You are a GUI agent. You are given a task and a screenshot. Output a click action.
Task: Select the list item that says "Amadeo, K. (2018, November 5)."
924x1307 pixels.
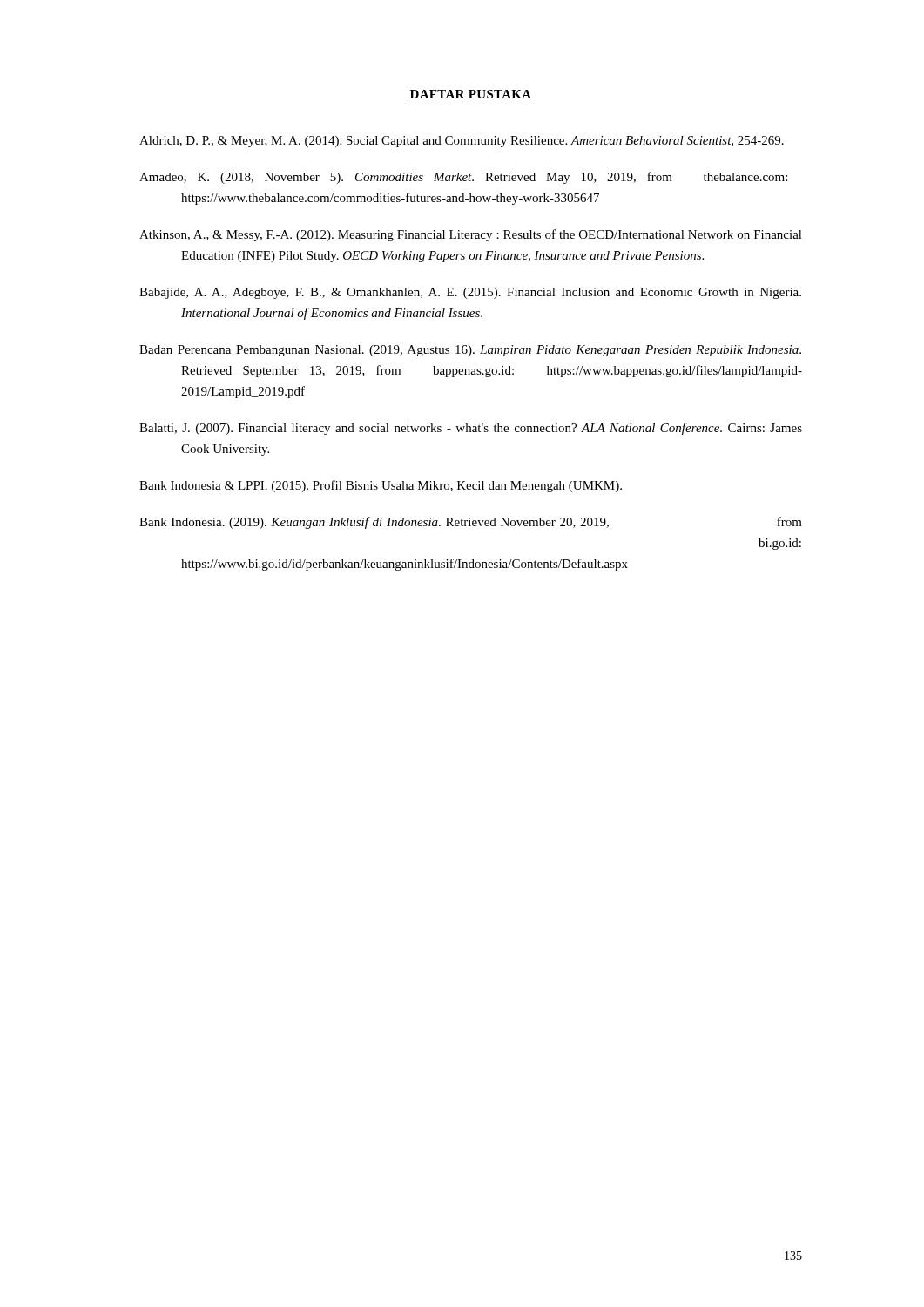(x=471, y=187)
